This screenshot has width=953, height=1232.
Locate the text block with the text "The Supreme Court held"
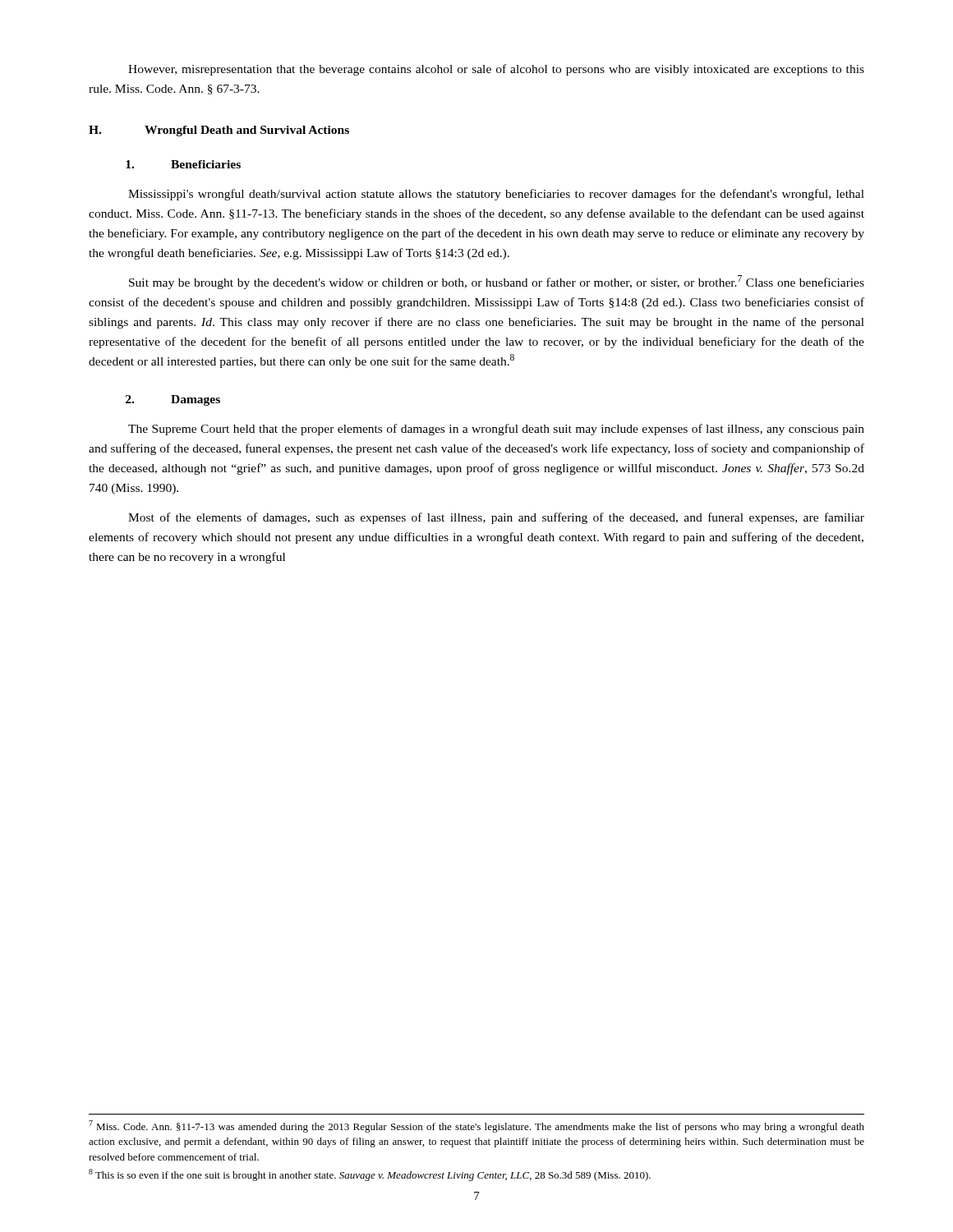point(476,458)
